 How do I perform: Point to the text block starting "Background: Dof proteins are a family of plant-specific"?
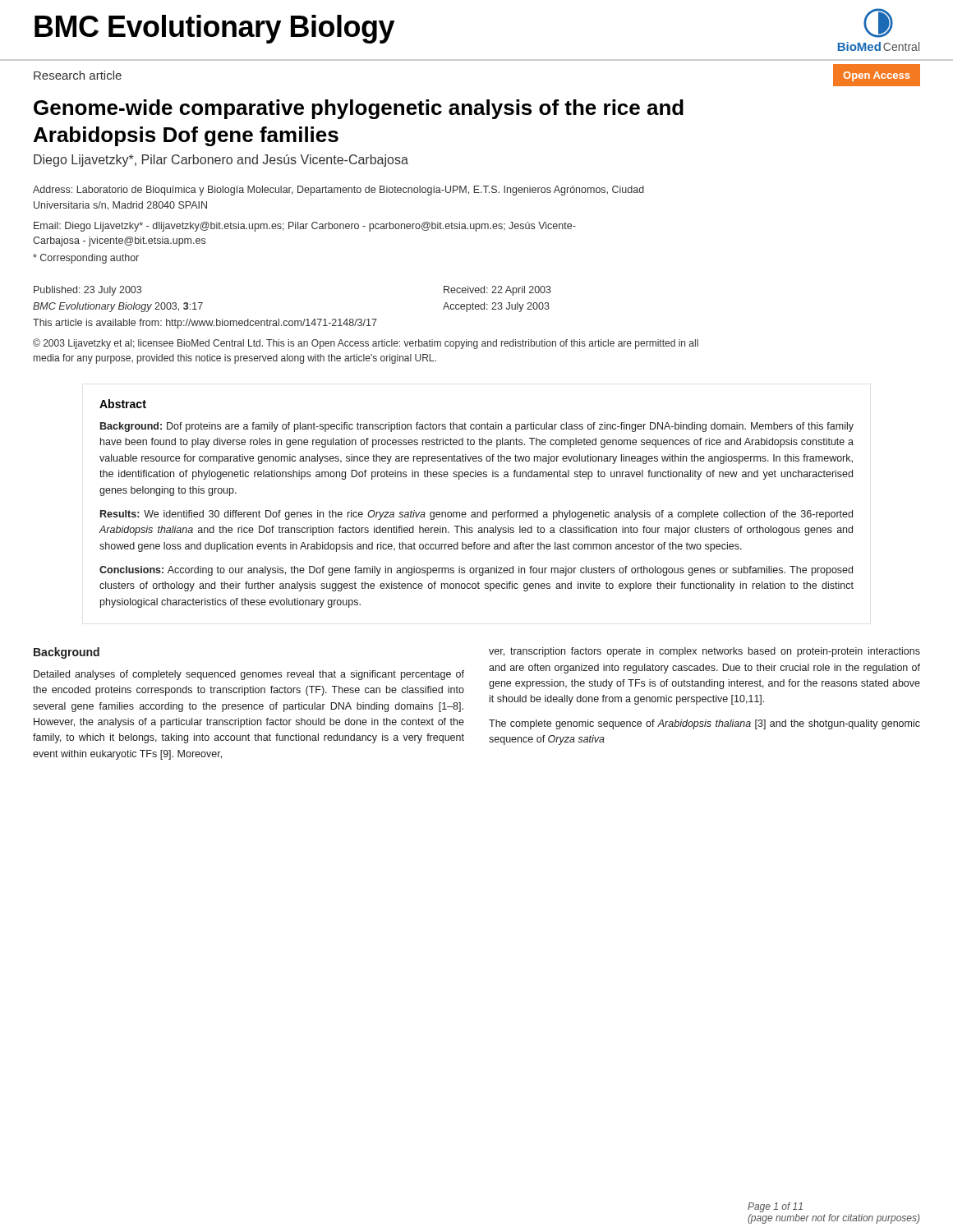[x=476, y=458]
